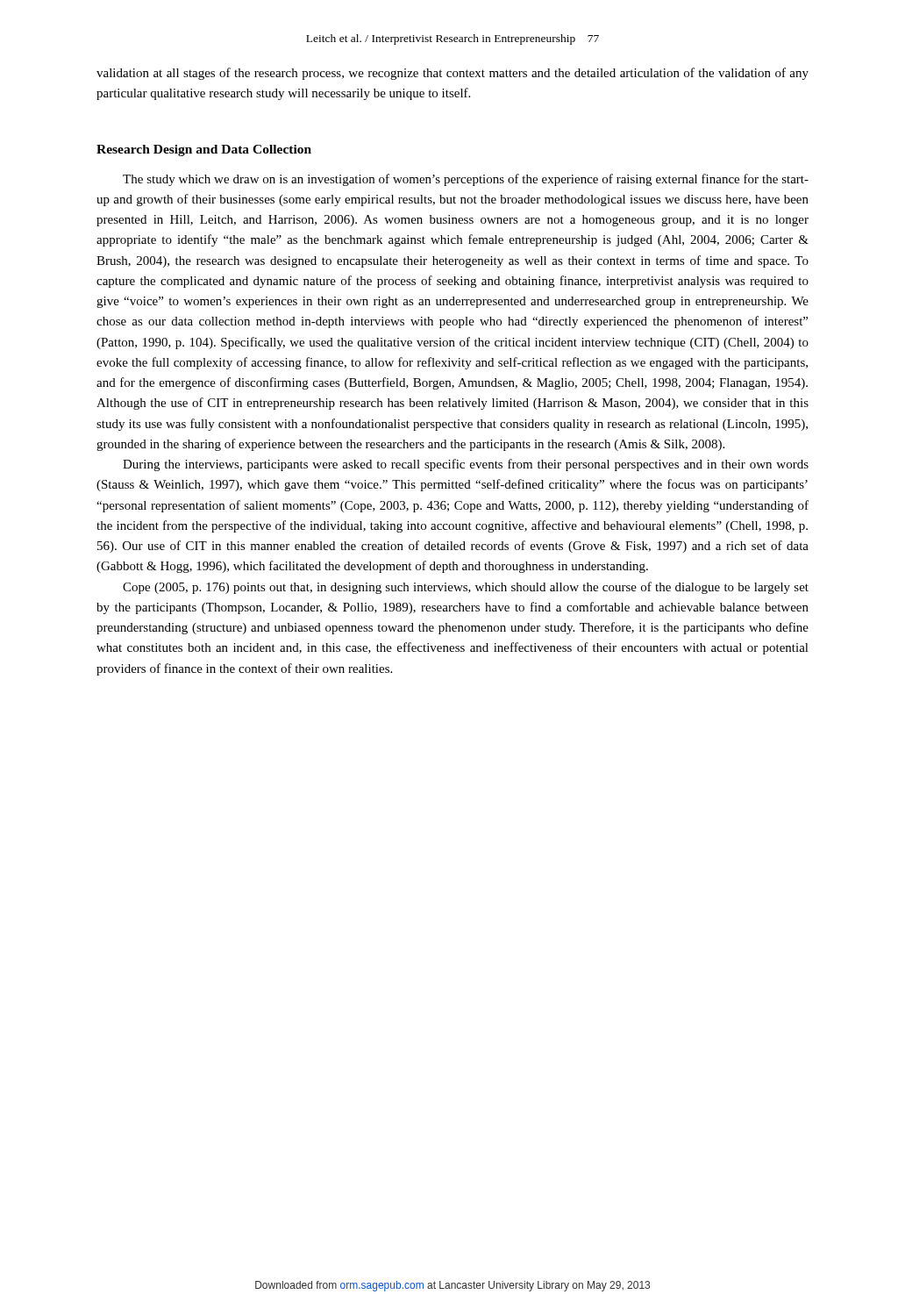Find the passage starting "The study which we draw on"
Image resolution: width=905 pixels, height=1316 pixels.
(x=452, y=311)
